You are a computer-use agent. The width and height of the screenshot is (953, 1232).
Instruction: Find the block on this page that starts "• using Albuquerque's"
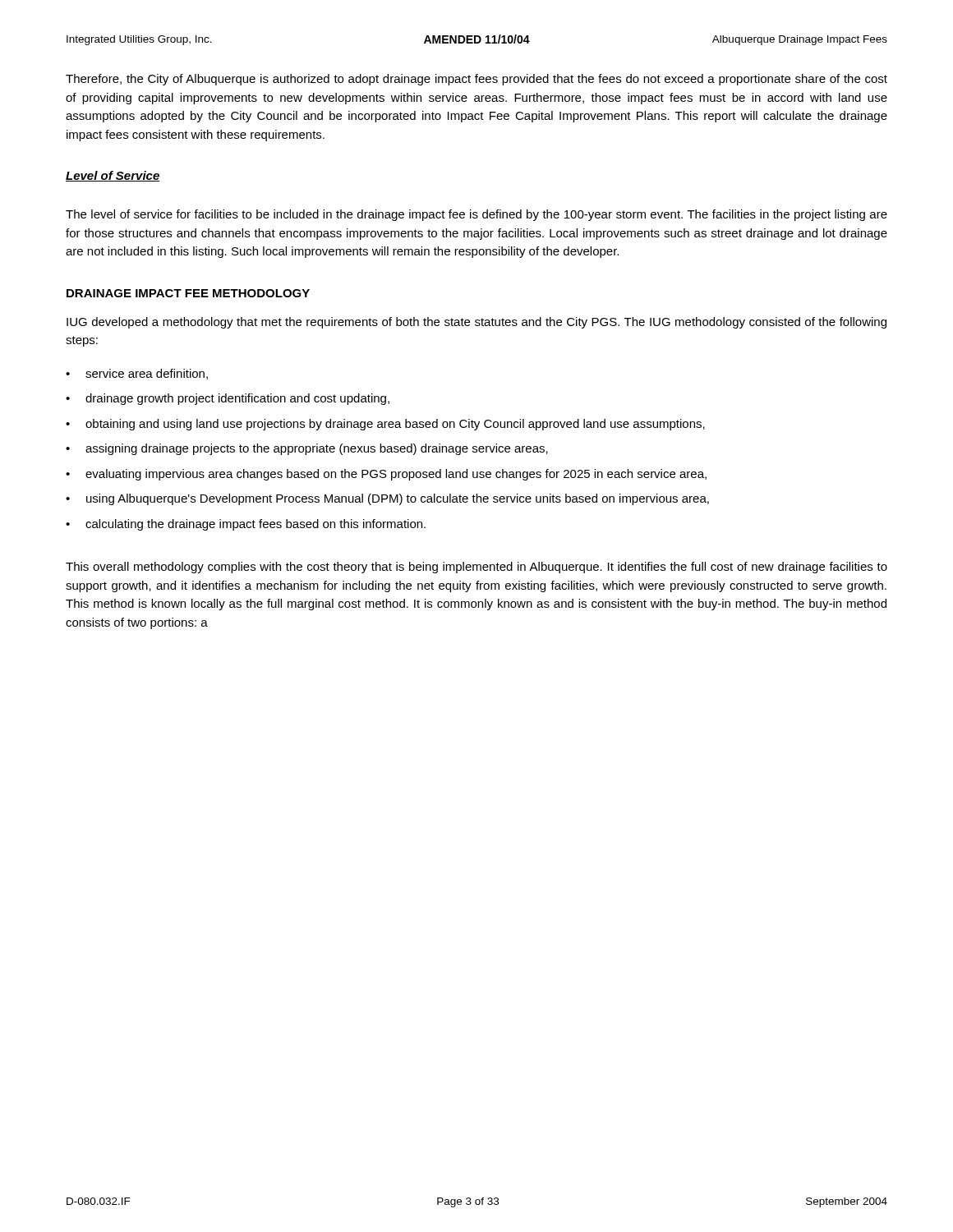pyautogui.click(x=476, y=499)
